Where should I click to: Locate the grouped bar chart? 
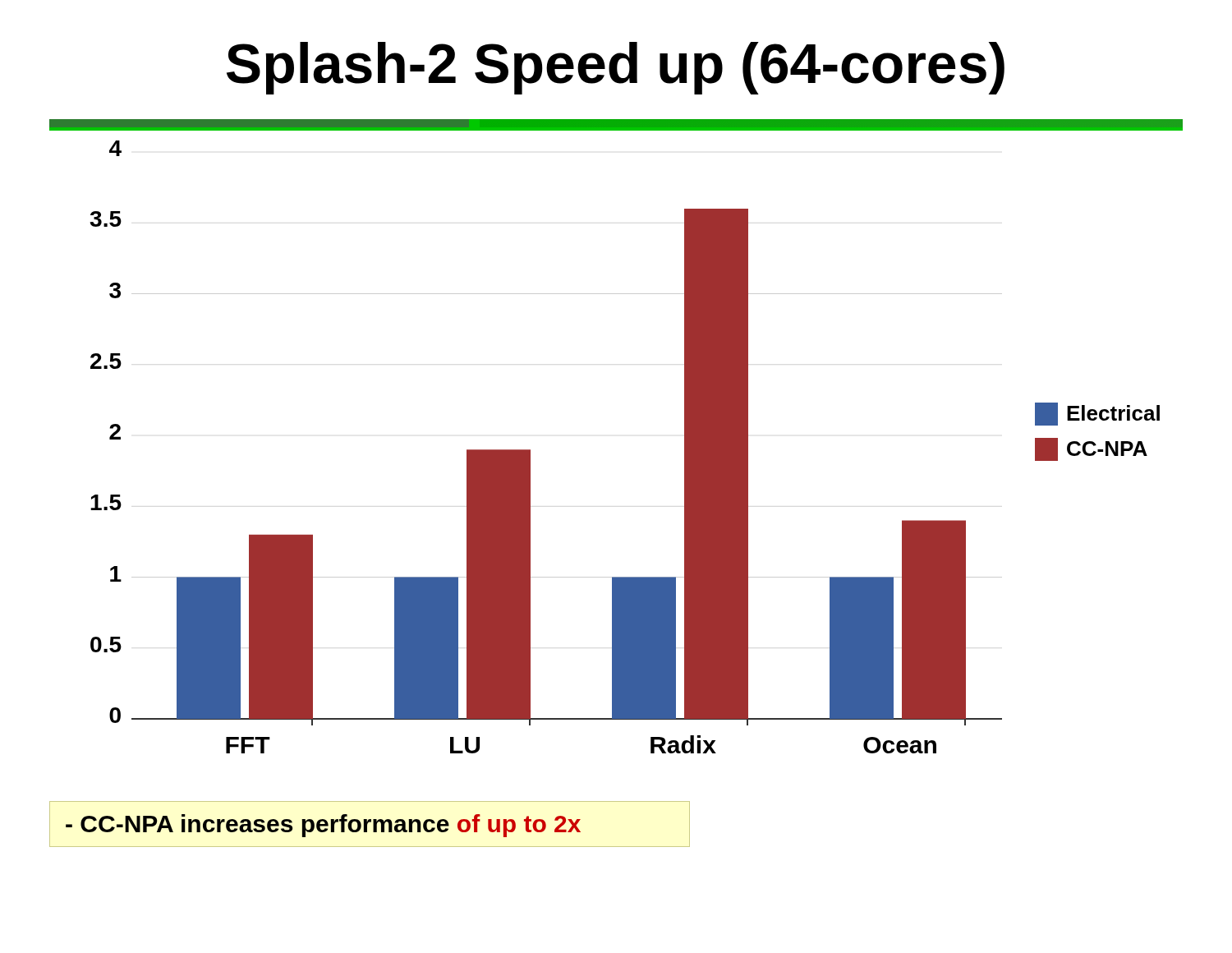pos(616,464)
